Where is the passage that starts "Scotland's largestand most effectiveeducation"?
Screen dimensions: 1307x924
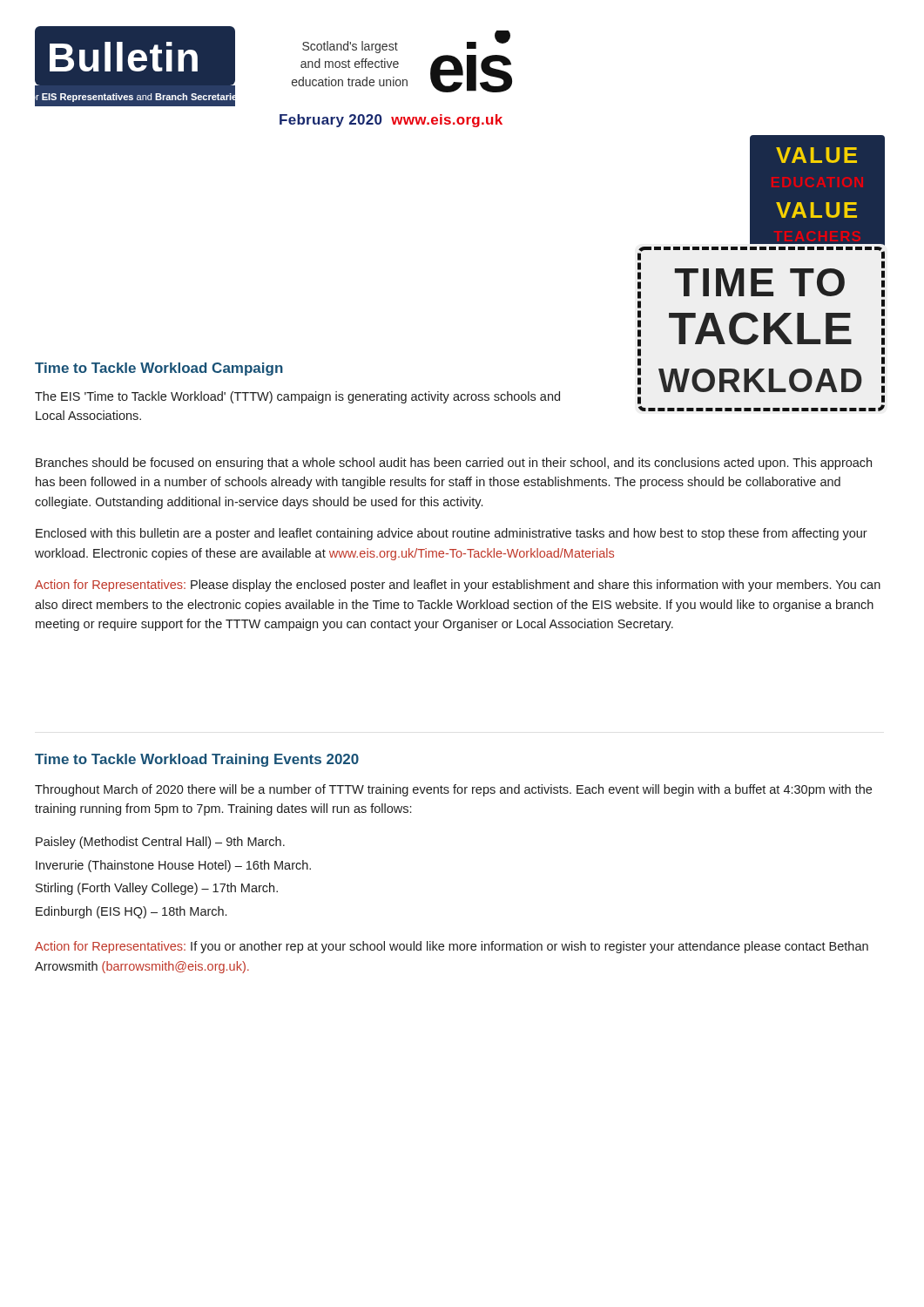point(350,64)
